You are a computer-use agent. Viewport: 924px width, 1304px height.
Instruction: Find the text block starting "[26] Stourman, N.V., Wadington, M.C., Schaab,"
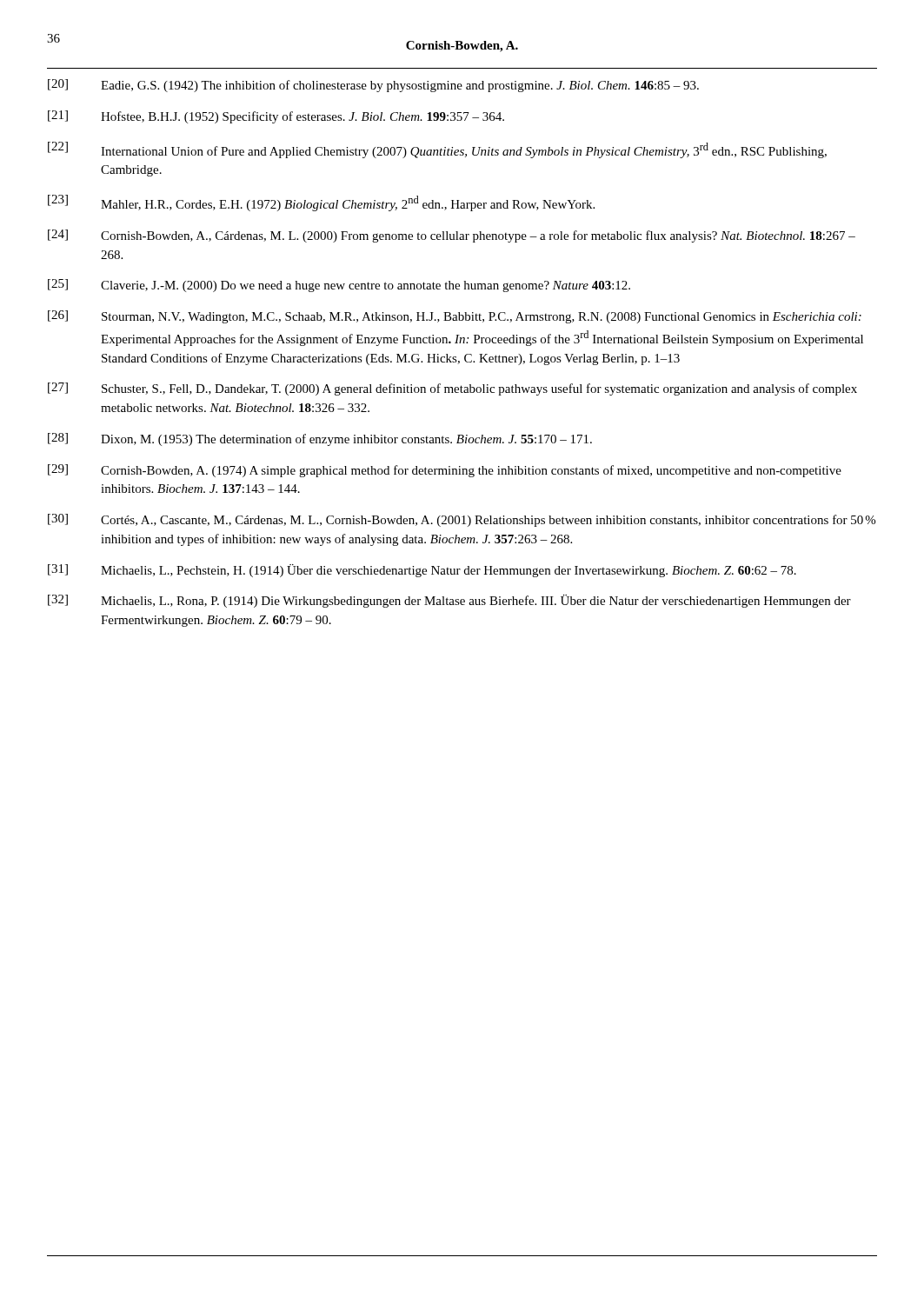[462, 338]
